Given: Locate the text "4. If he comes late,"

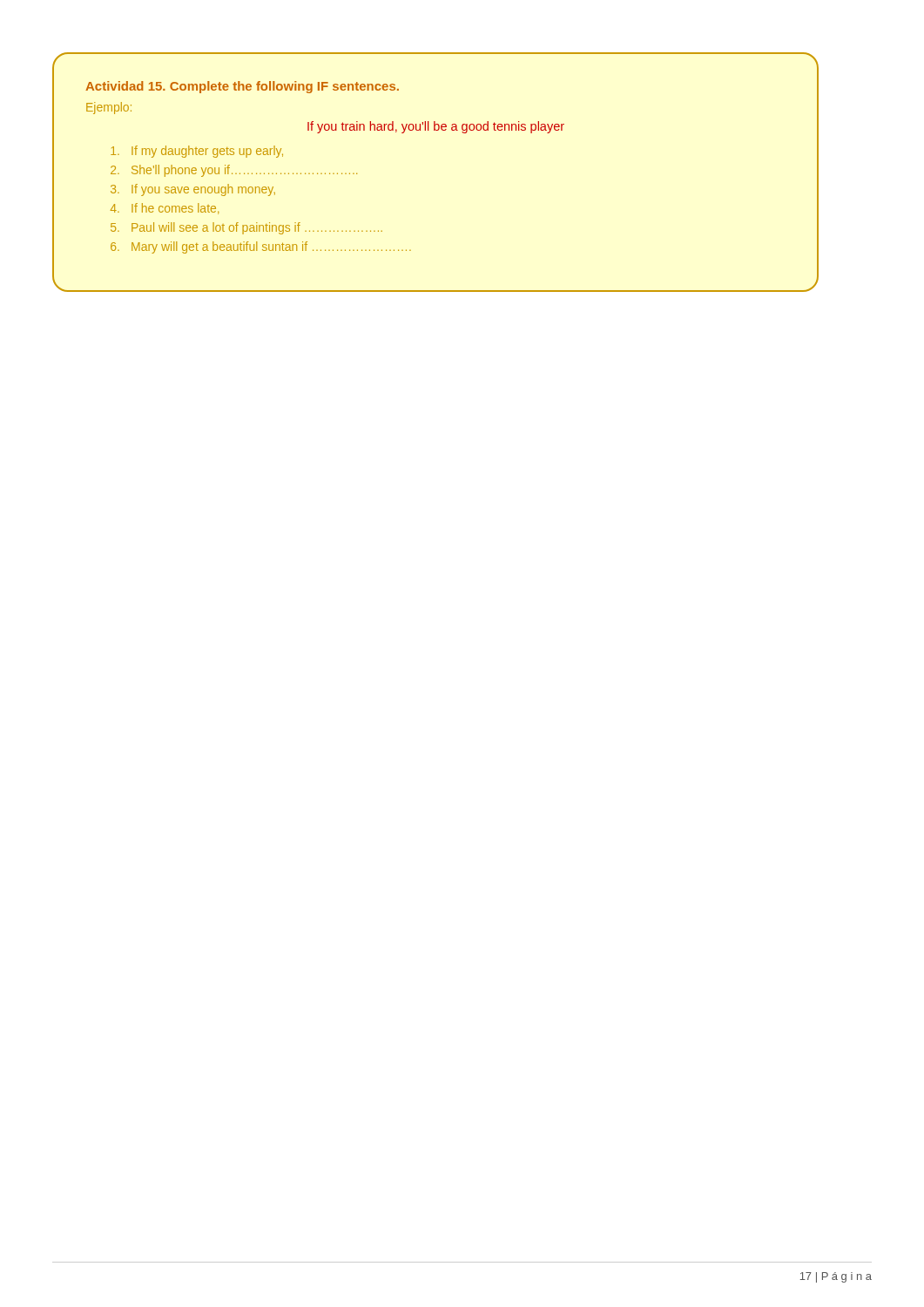Looking at the screenshot, I should tap(157, 208).
